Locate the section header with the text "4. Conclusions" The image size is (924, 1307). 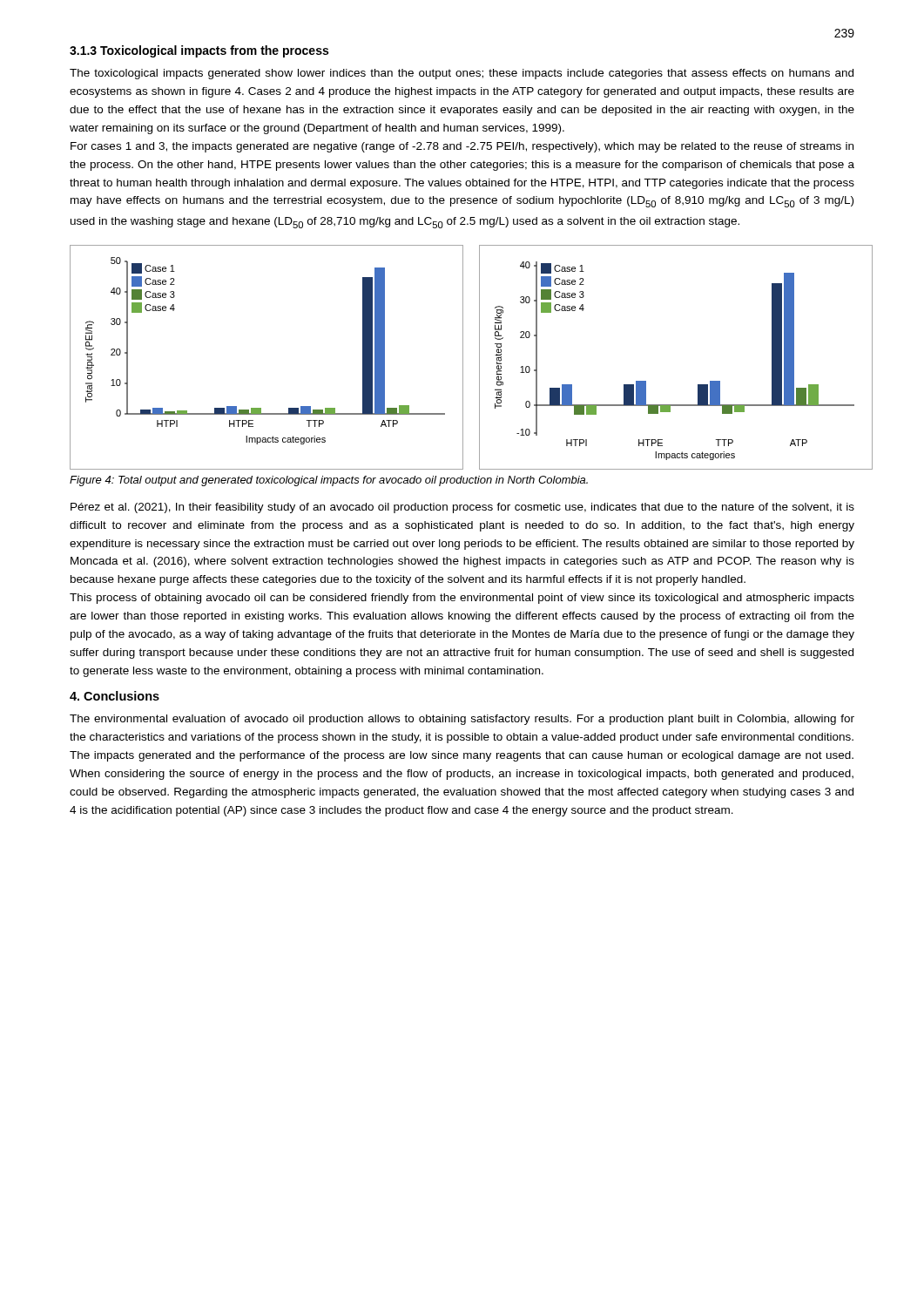[115, 696]
